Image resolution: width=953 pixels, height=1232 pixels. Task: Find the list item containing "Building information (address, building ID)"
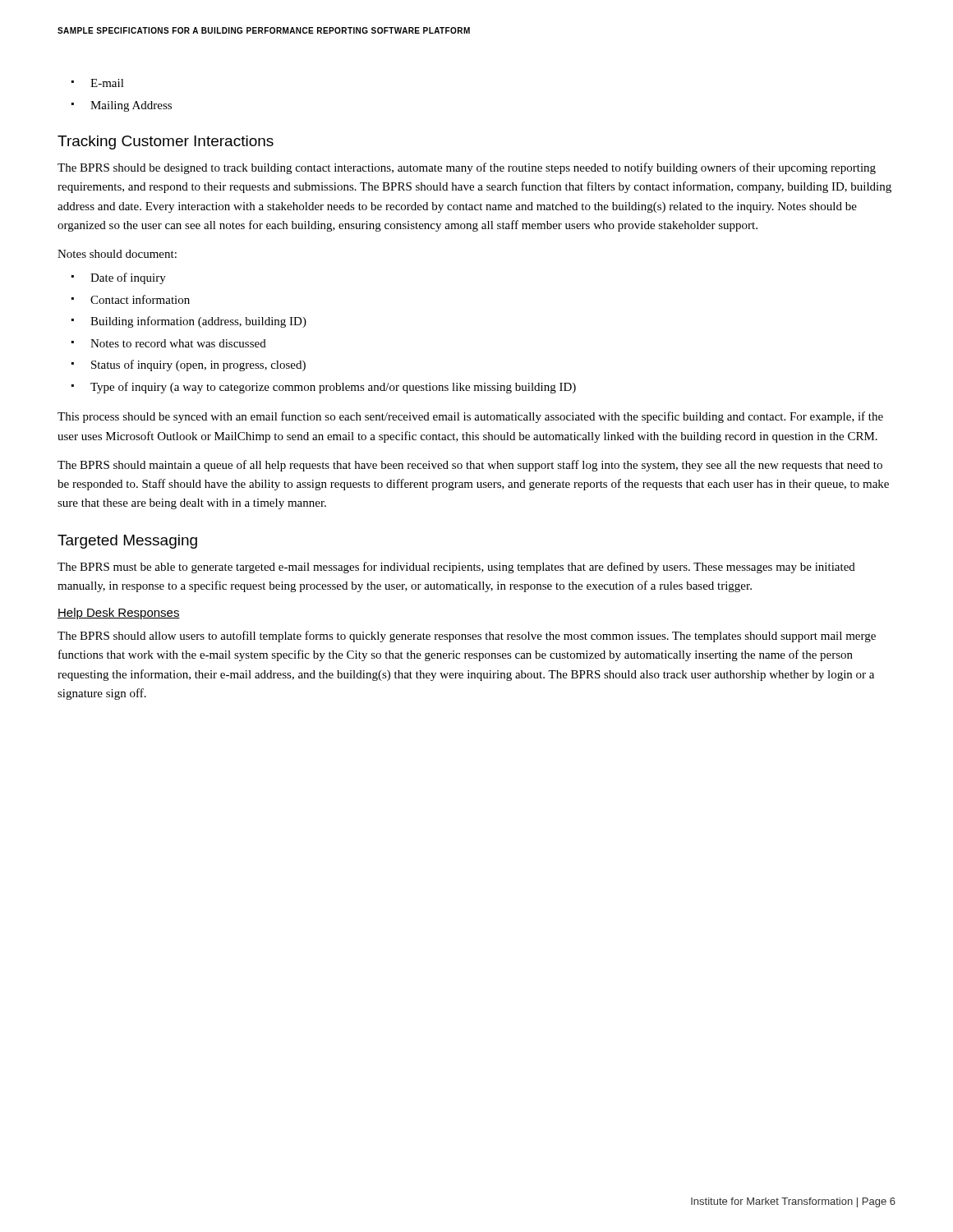click(198, 321)
